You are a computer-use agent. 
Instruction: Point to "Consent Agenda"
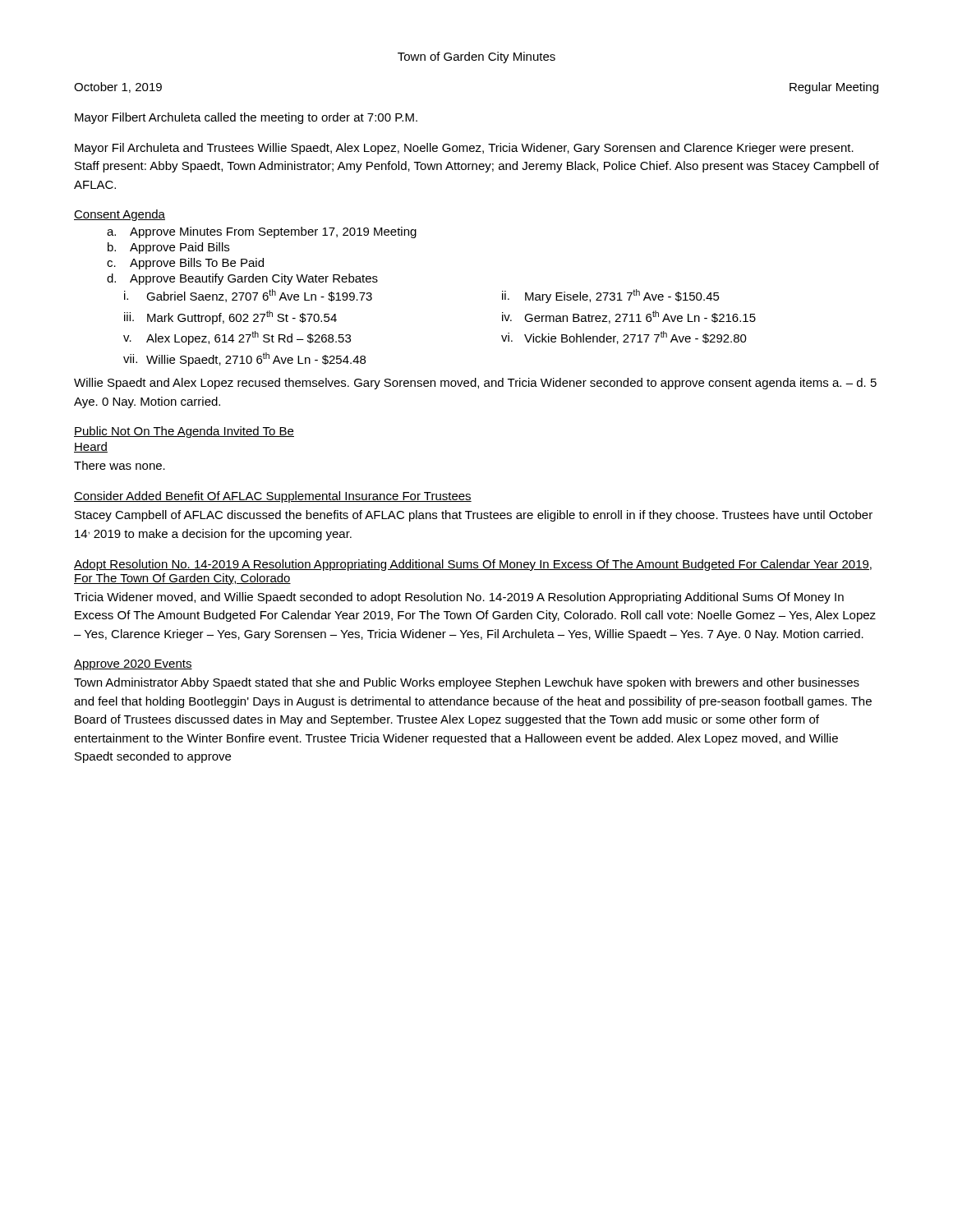[120, 214]
